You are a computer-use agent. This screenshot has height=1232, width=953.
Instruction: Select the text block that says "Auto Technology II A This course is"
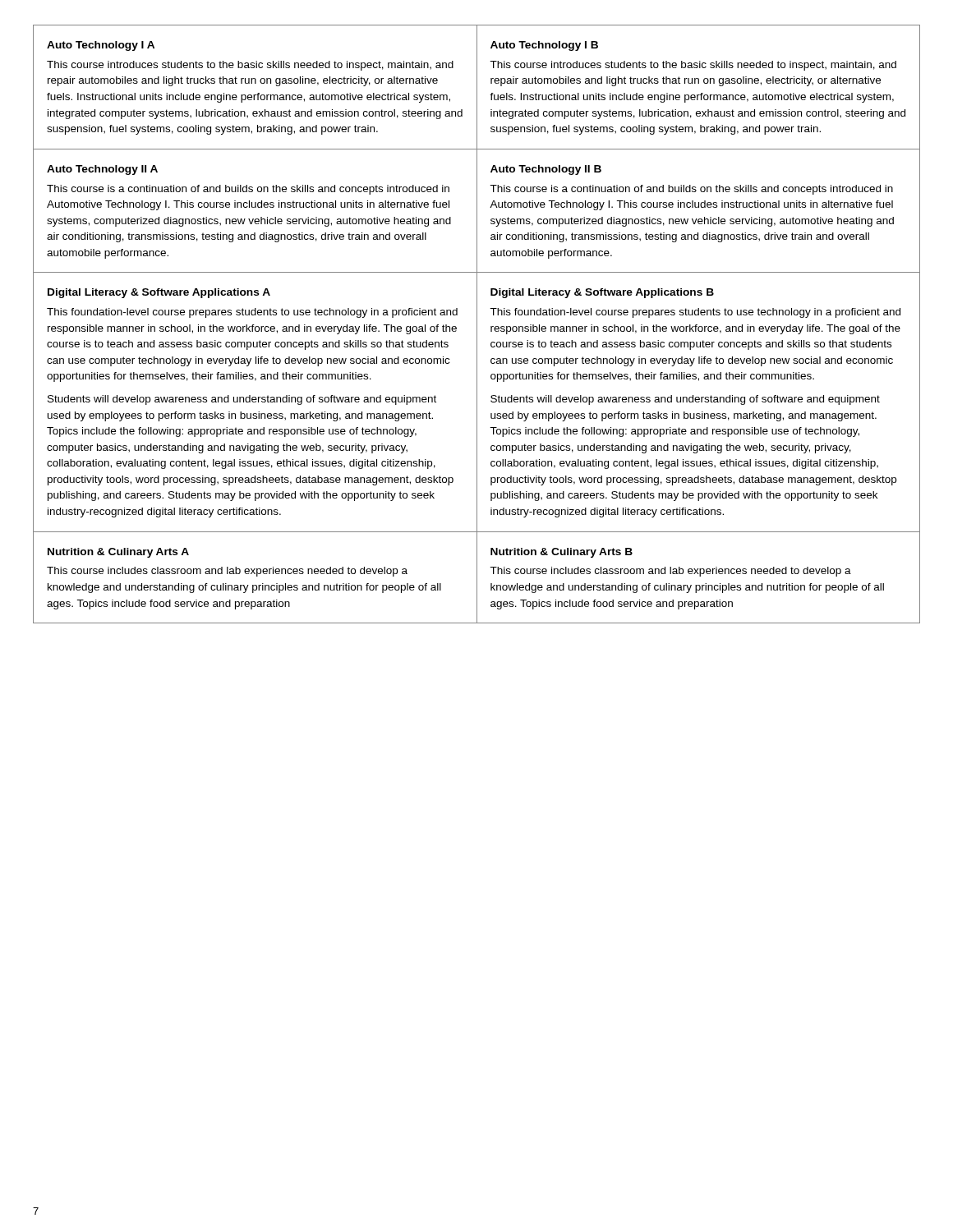(x=255, y=211)
